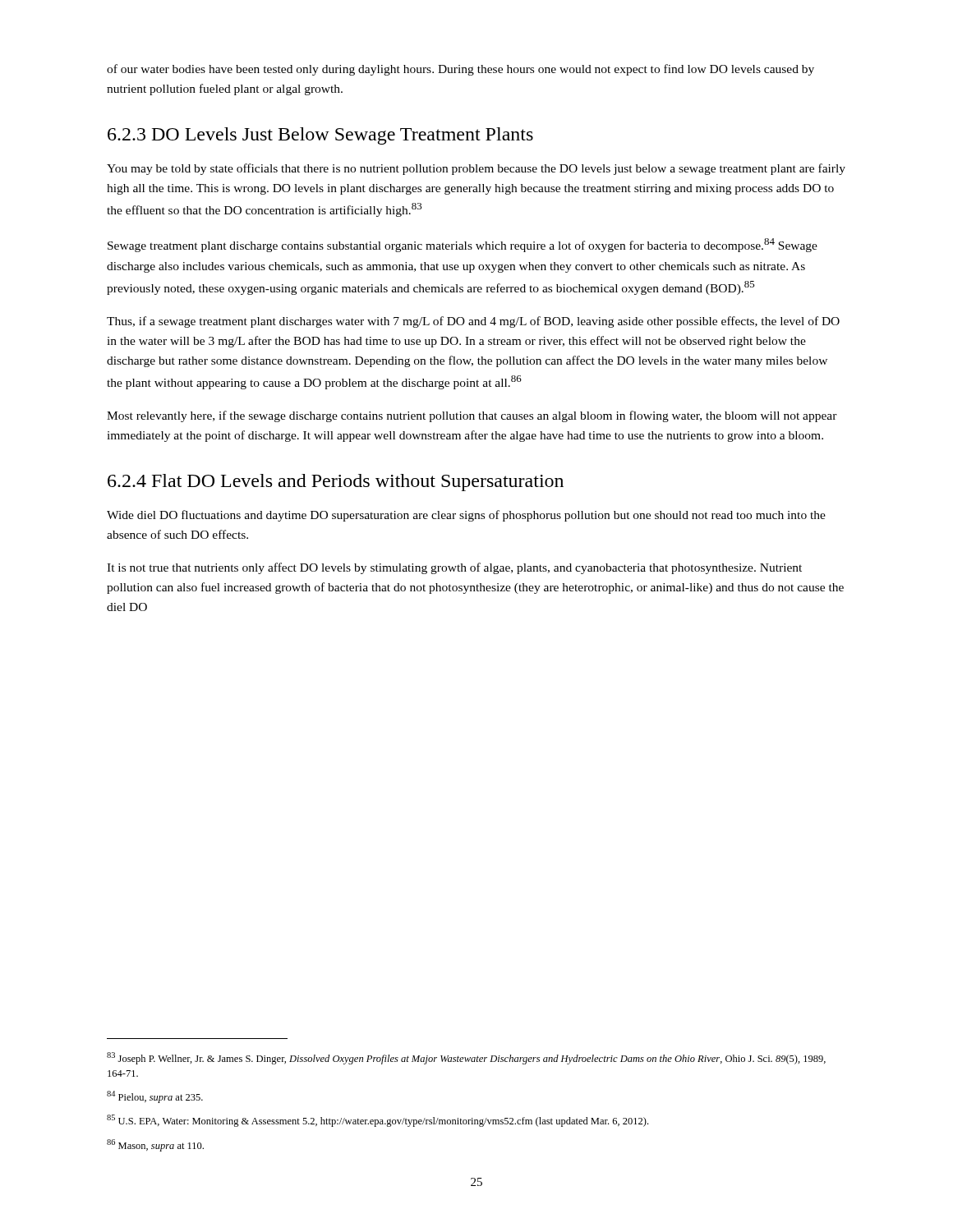Locate the text starting "Thus, if a sewage treatment"

pos(473,351)
